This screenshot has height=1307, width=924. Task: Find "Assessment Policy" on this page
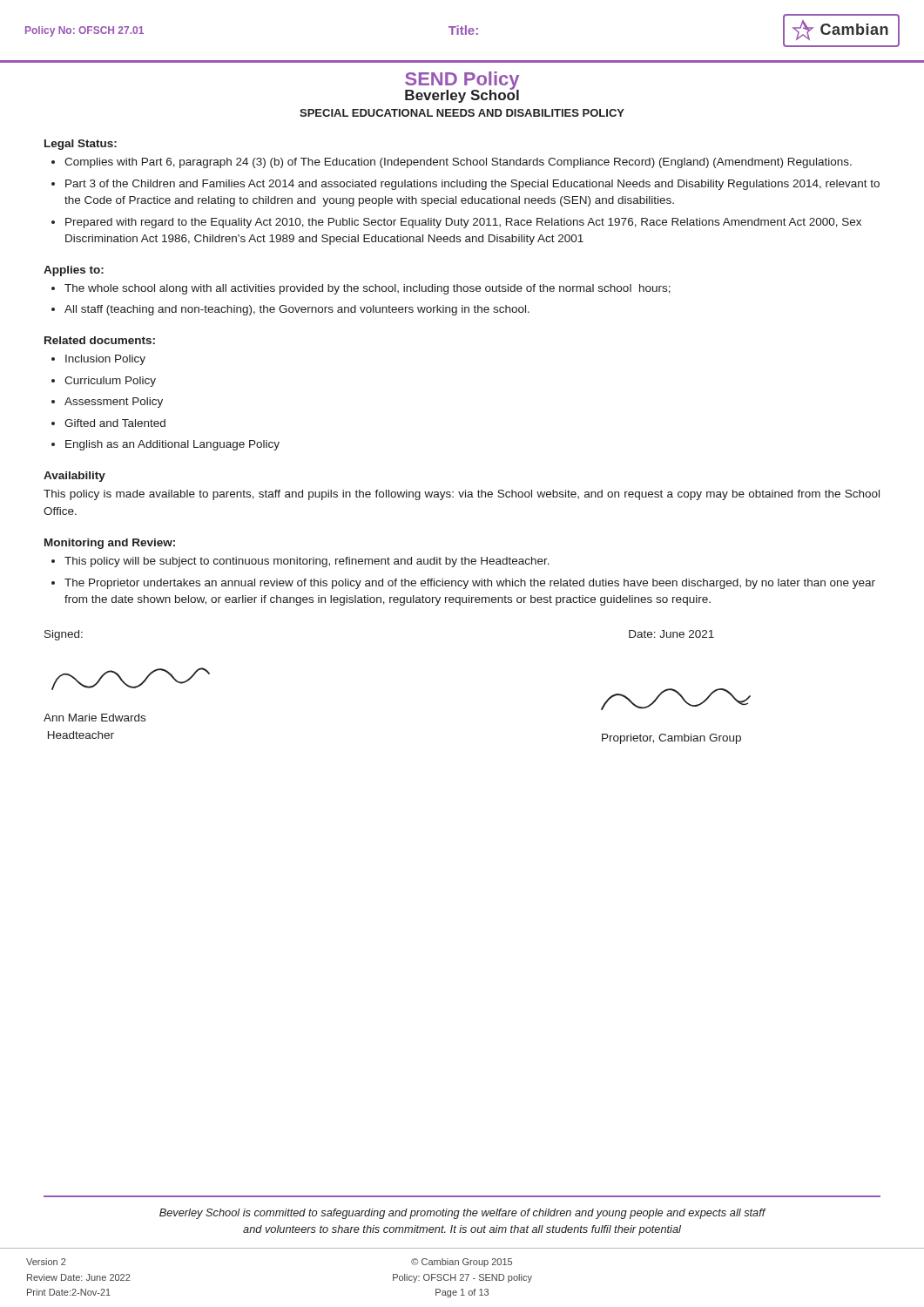tap(114, 401)
